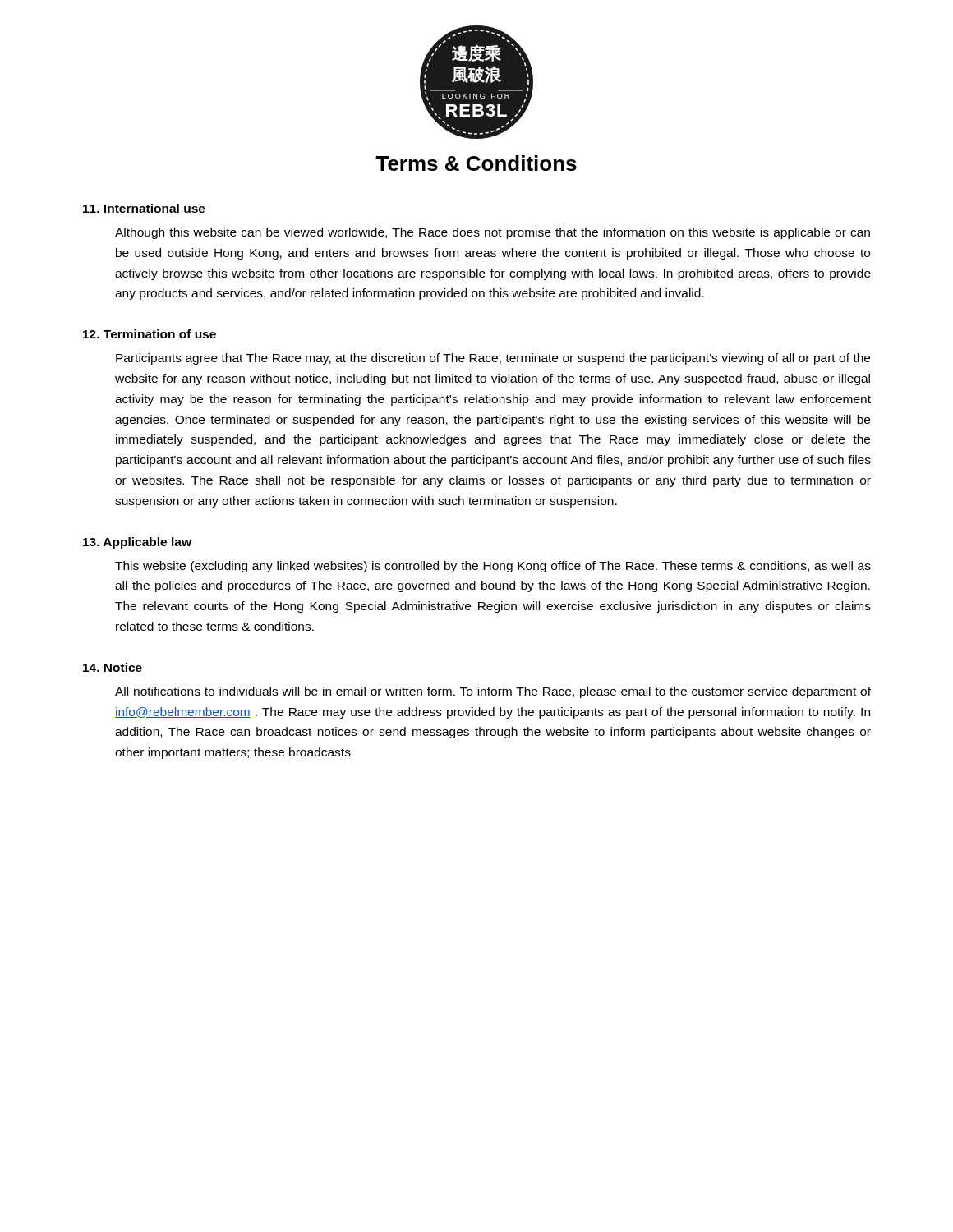Point to the text starting "All notifications to individuals will"
Image resolution: width=953 pixels, height=1232 pixels.
coord(493,722)
